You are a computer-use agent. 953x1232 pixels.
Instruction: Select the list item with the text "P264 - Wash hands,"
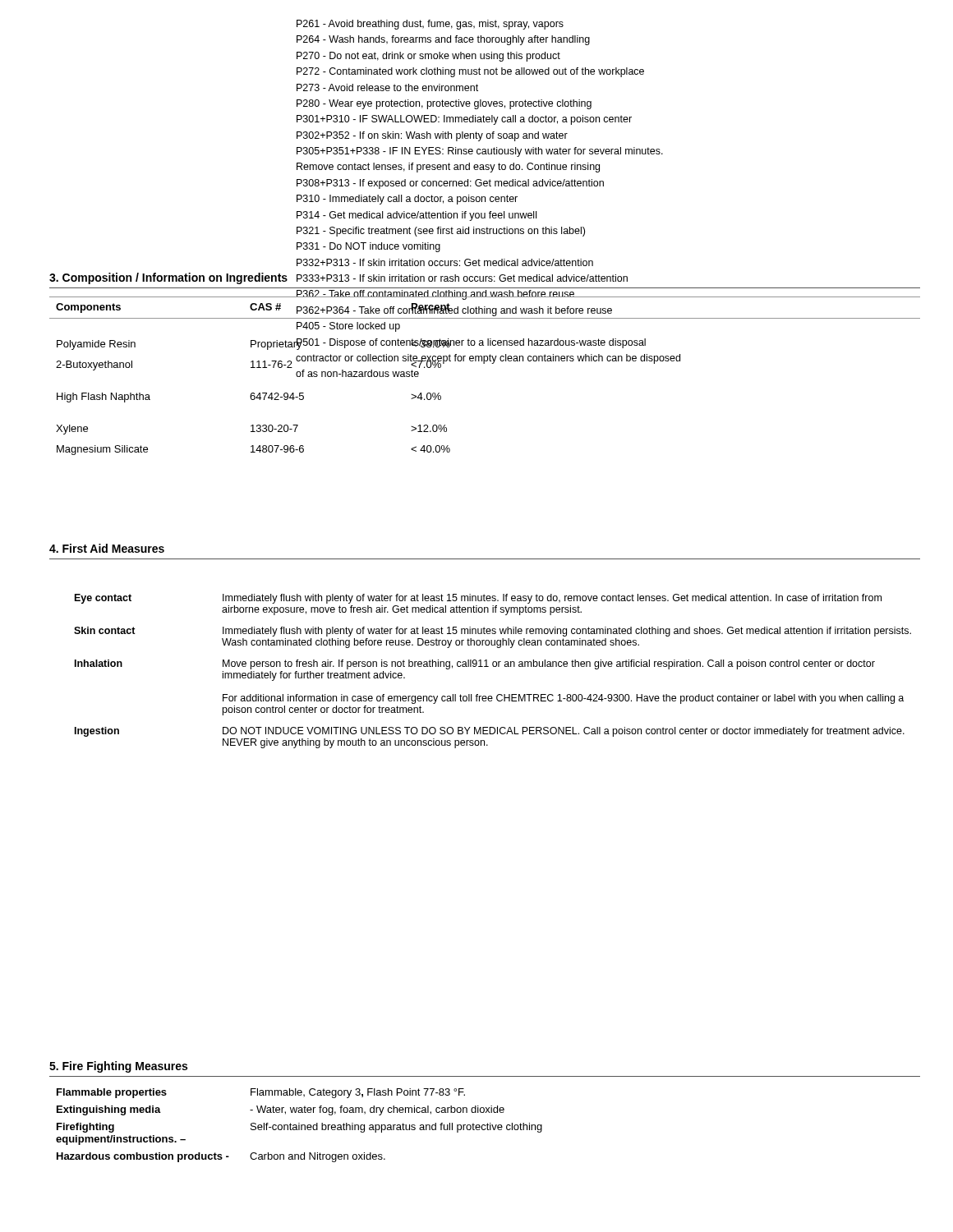[443, 40]
